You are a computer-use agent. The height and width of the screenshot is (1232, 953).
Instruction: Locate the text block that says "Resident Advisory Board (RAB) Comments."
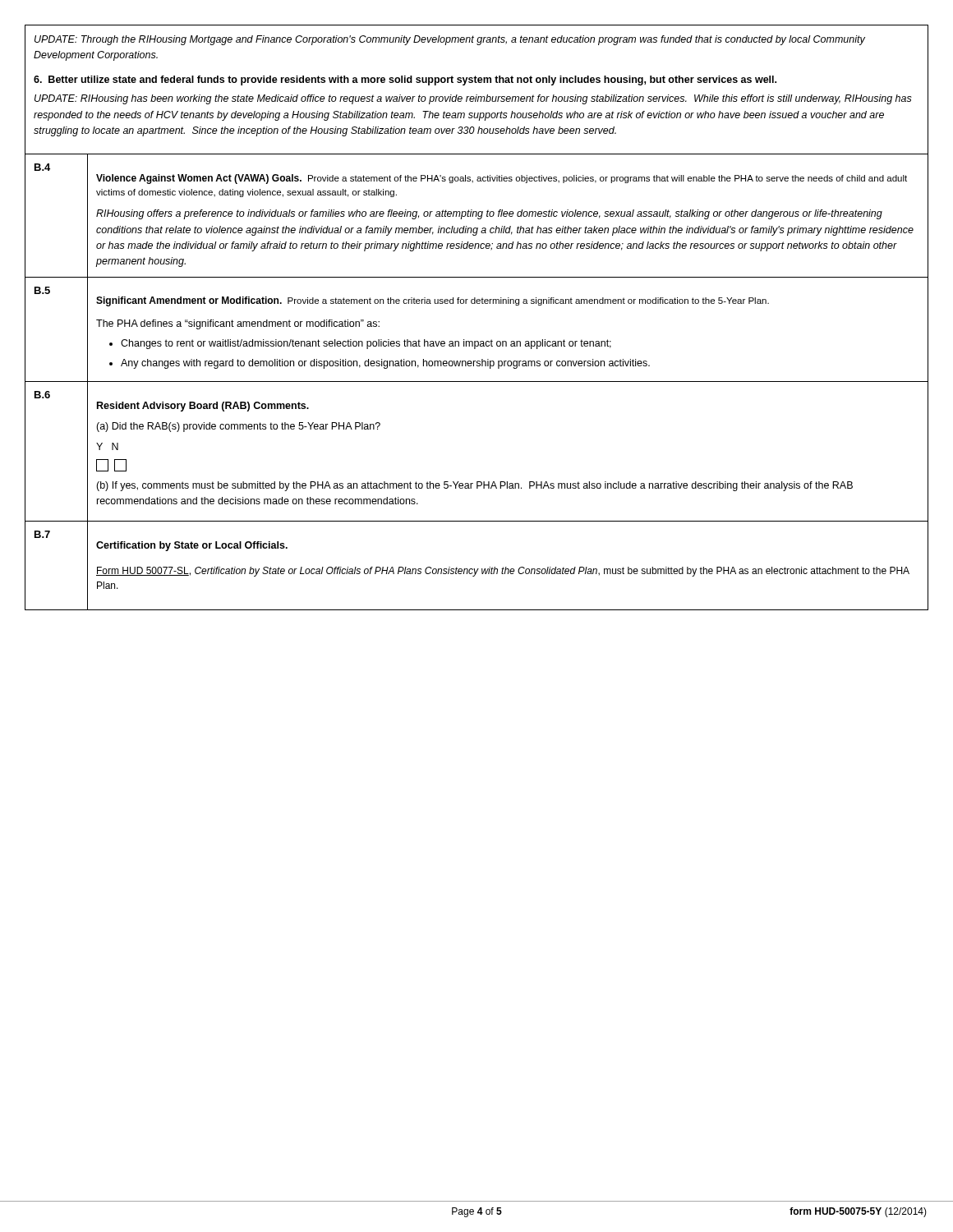(203, 407)
